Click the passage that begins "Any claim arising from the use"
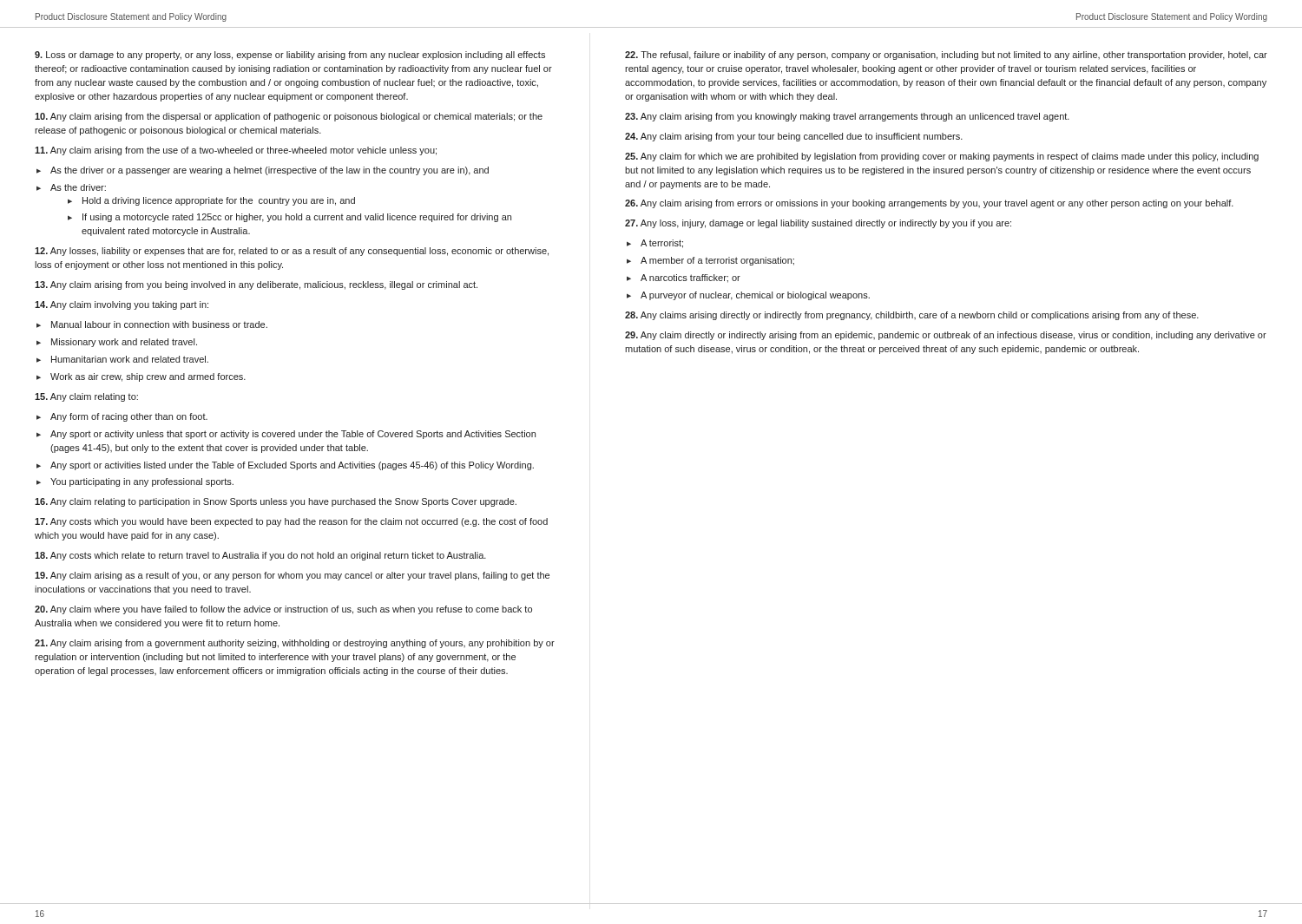 pyautogui.click(x=236, y=150)
